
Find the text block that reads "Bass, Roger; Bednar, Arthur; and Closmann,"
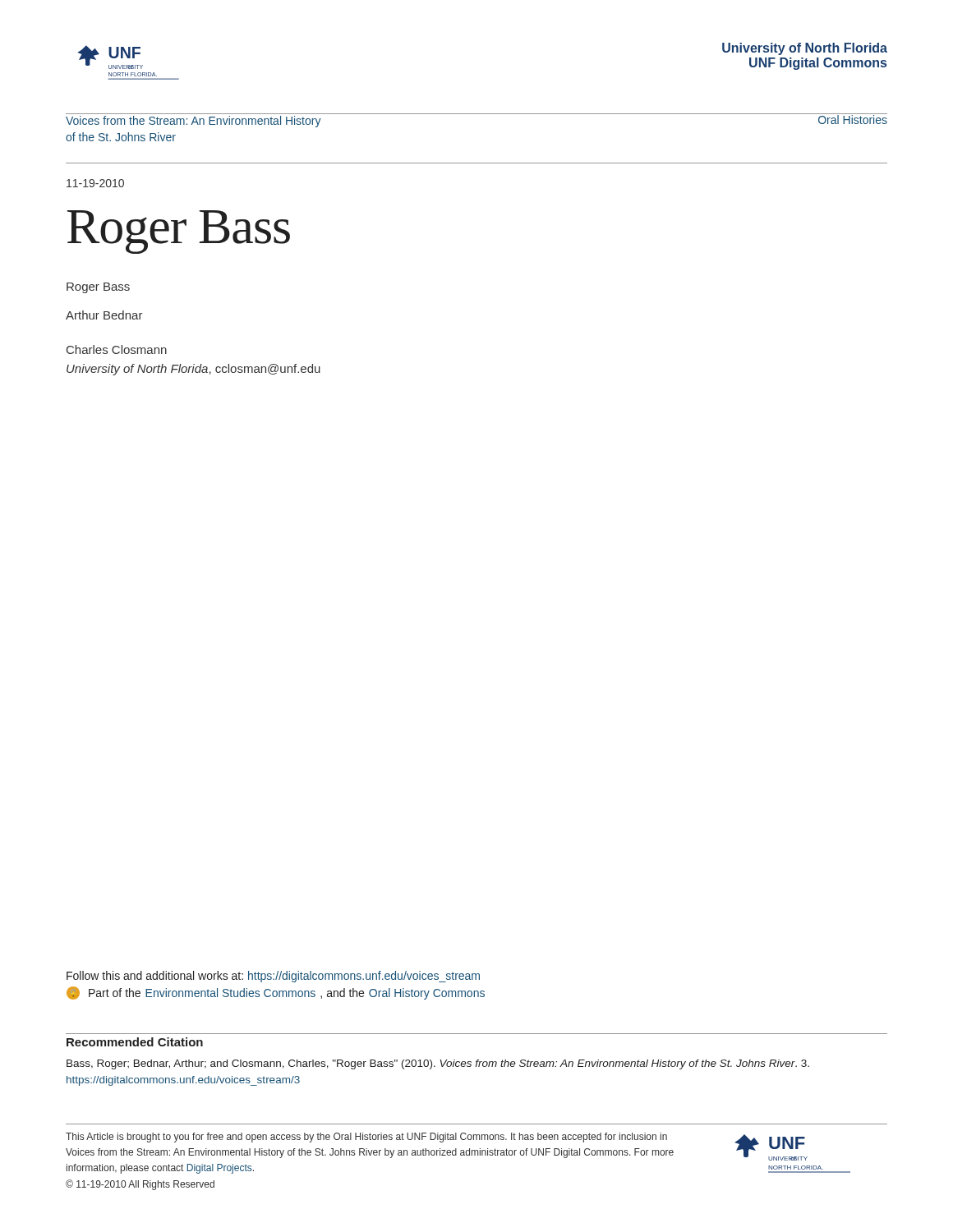pos(438,1072)
